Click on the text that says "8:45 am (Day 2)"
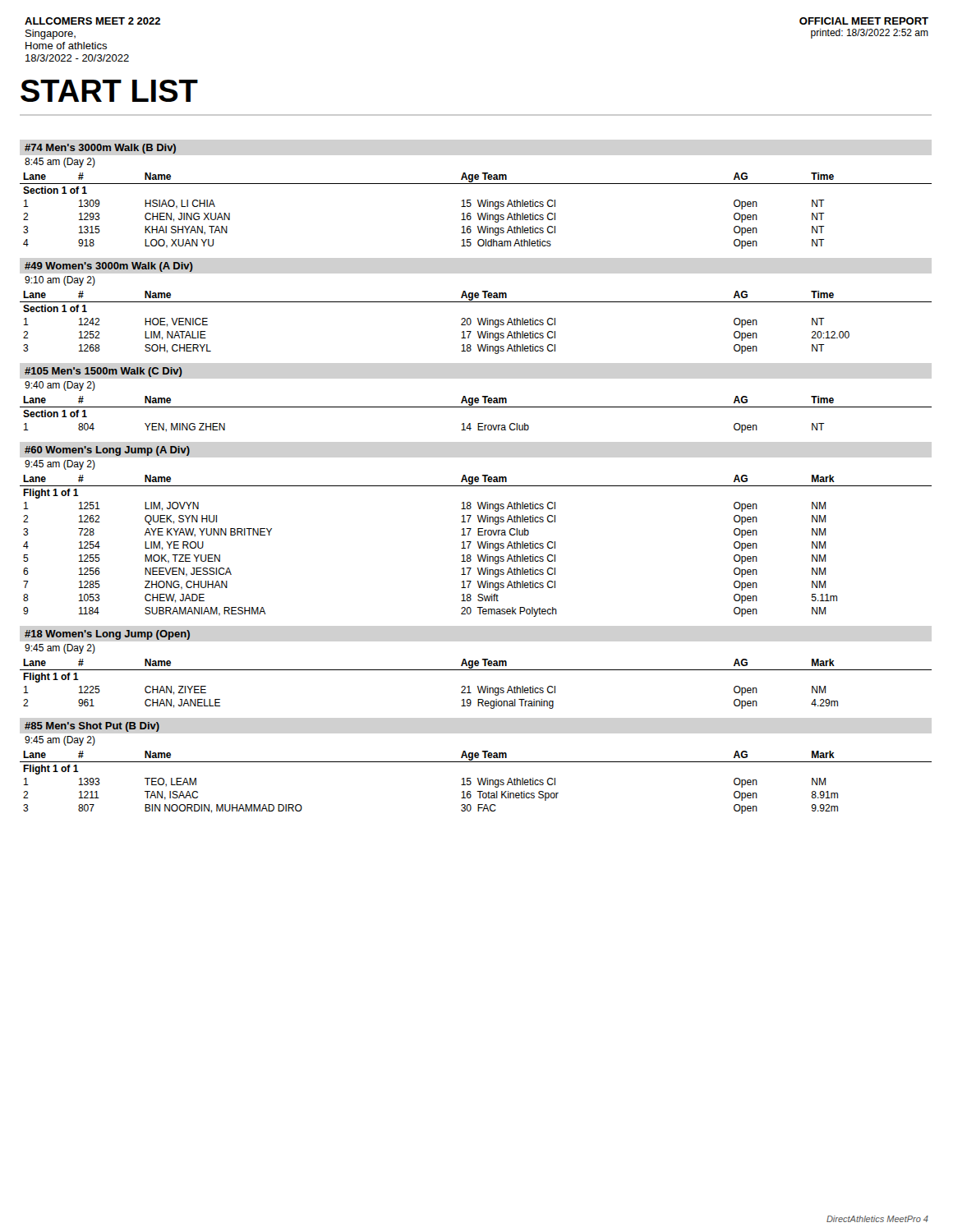The width and height of the screenshot is (953, 1232). coord(60,162)
